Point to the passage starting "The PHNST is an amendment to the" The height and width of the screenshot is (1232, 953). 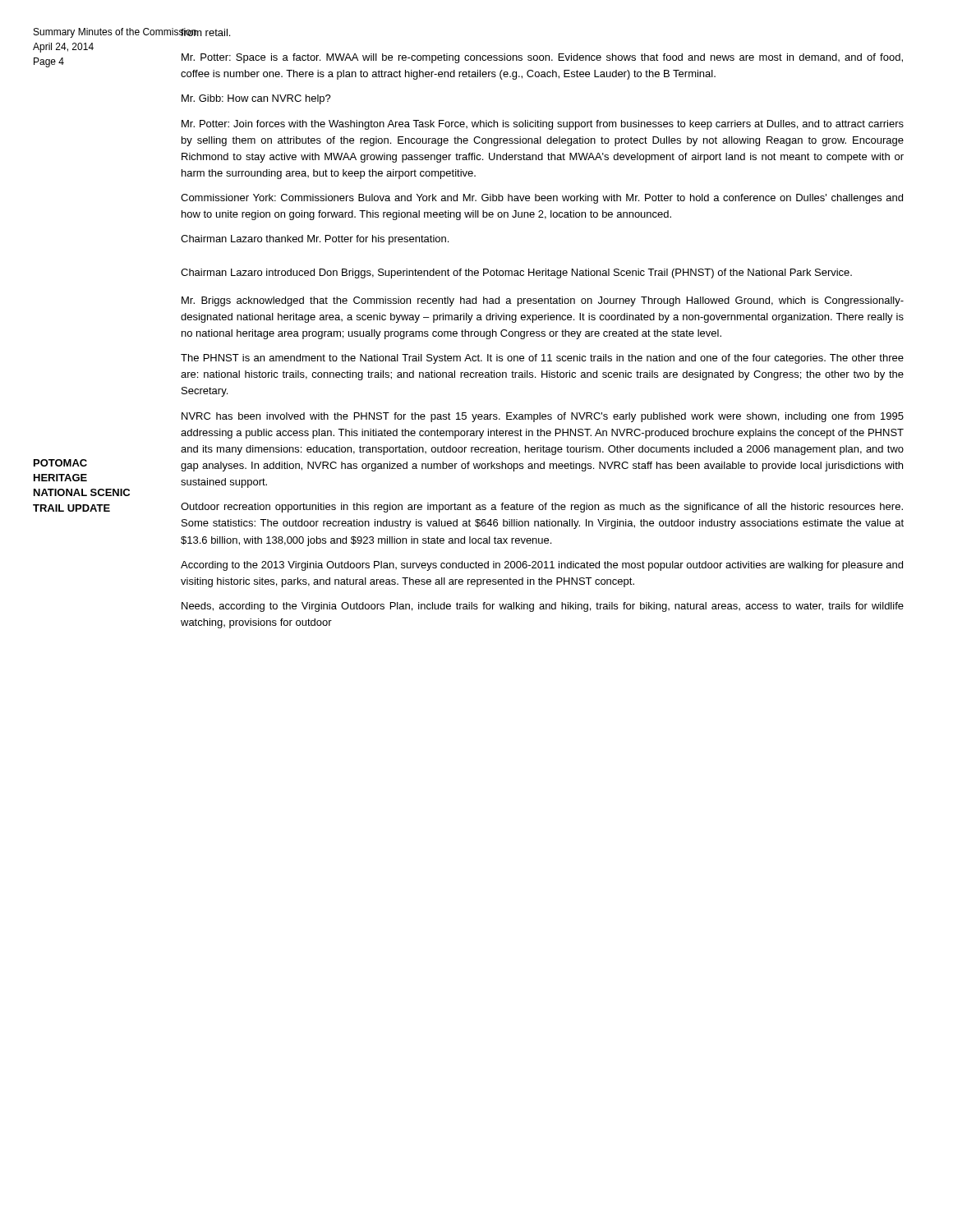click(542, 374)
